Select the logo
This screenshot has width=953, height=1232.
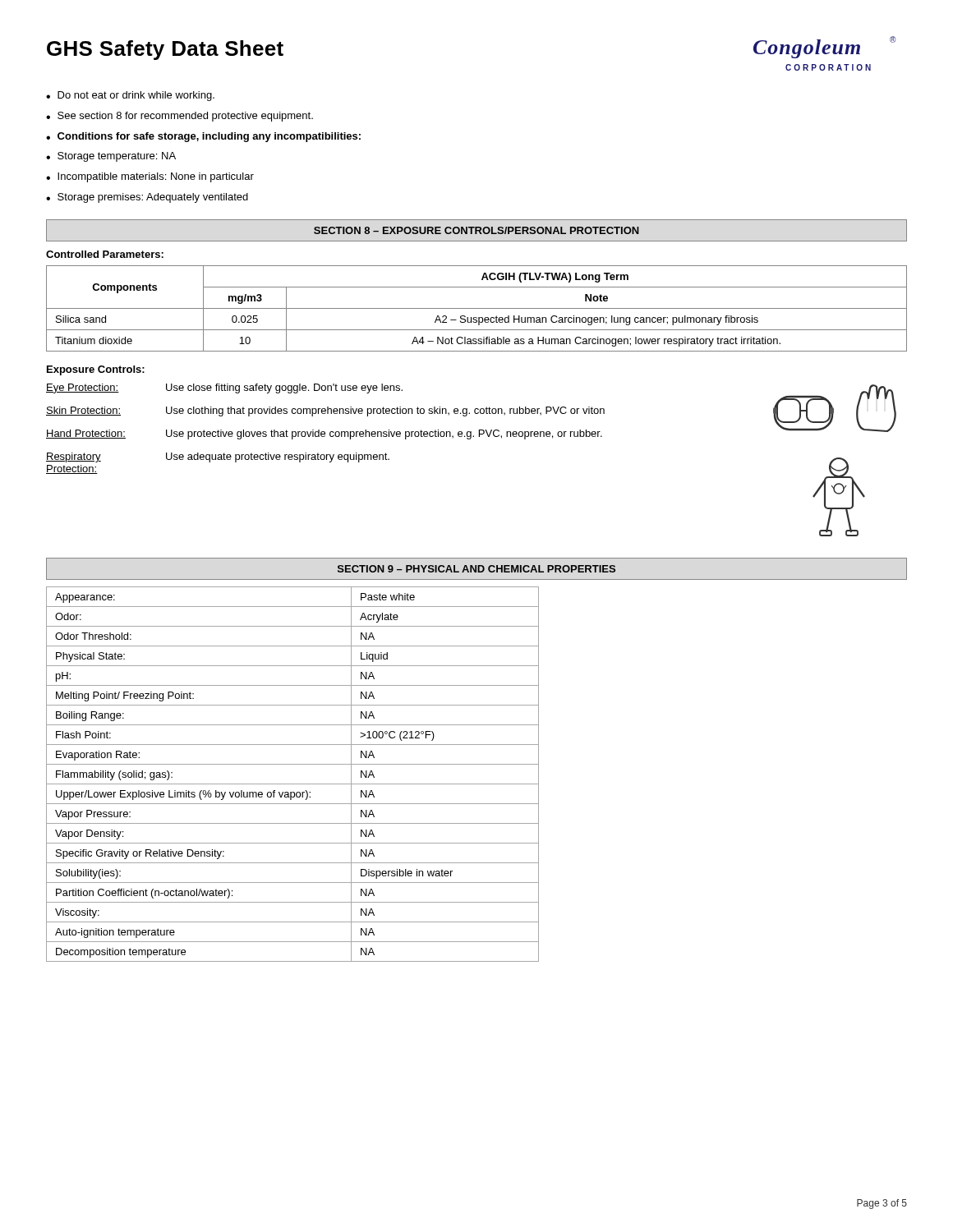pyautogui.click(x=825, y=55)
